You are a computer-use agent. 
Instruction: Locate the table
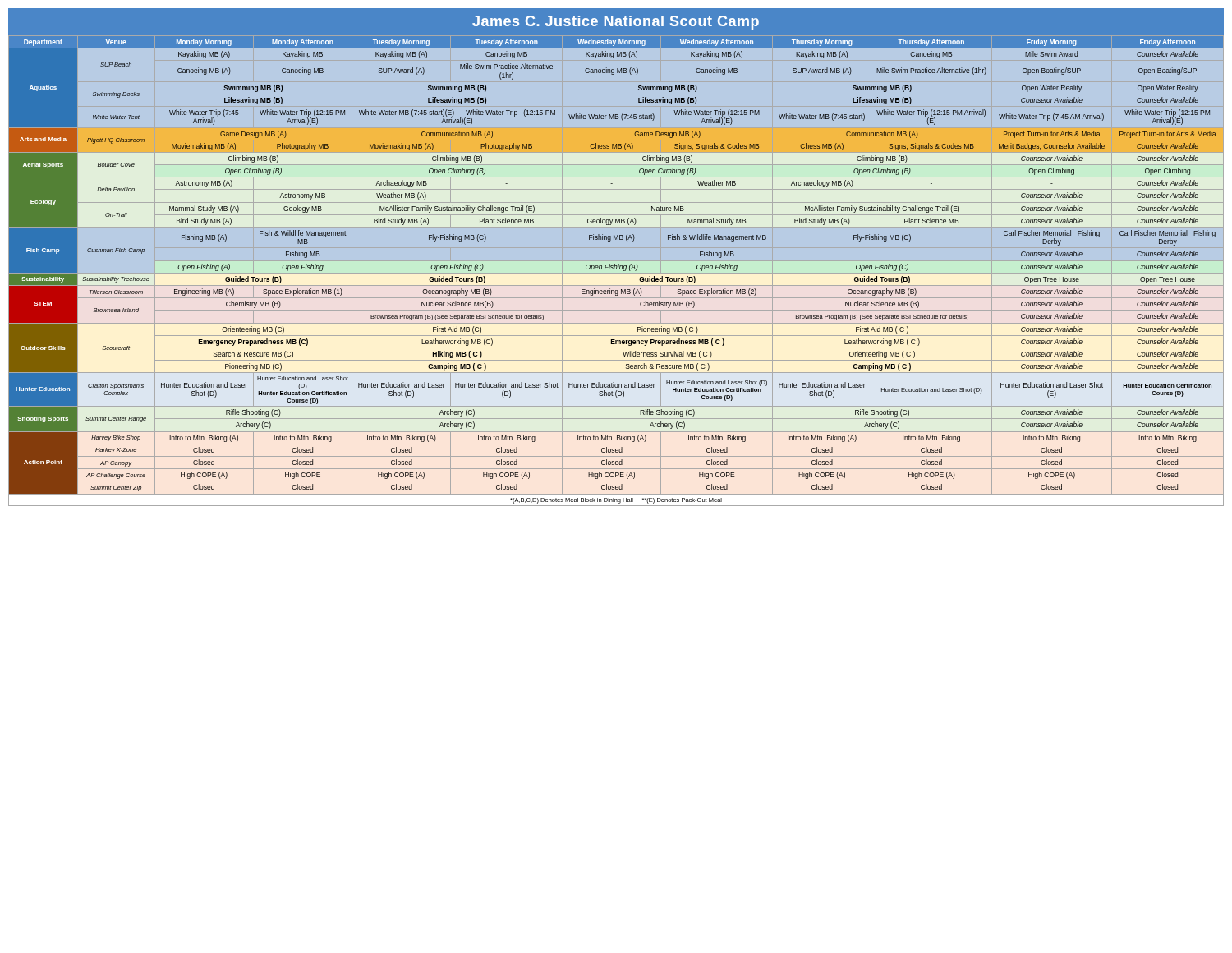point(616,271)
